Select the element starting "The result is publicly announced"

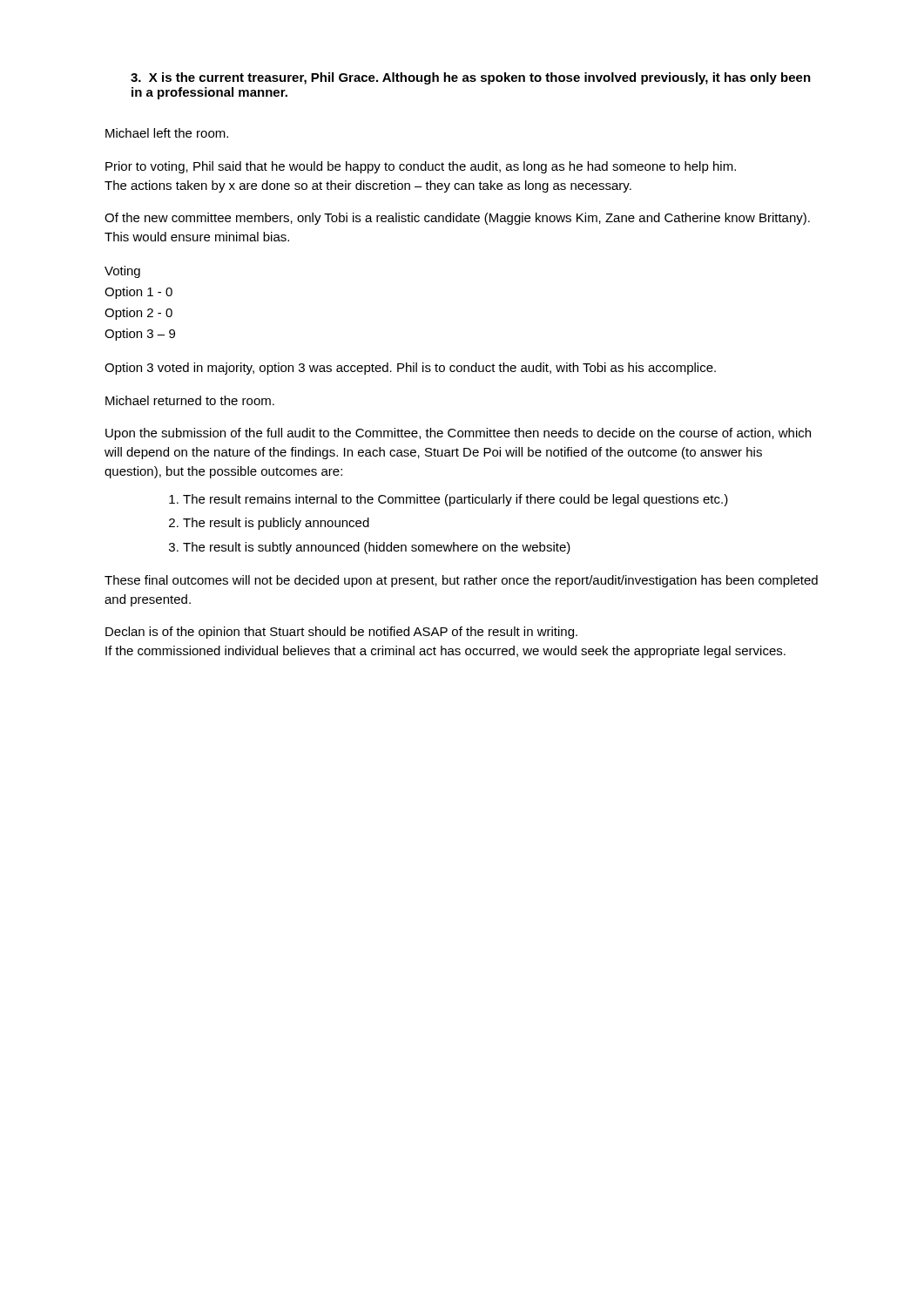(x=276, y=523)
